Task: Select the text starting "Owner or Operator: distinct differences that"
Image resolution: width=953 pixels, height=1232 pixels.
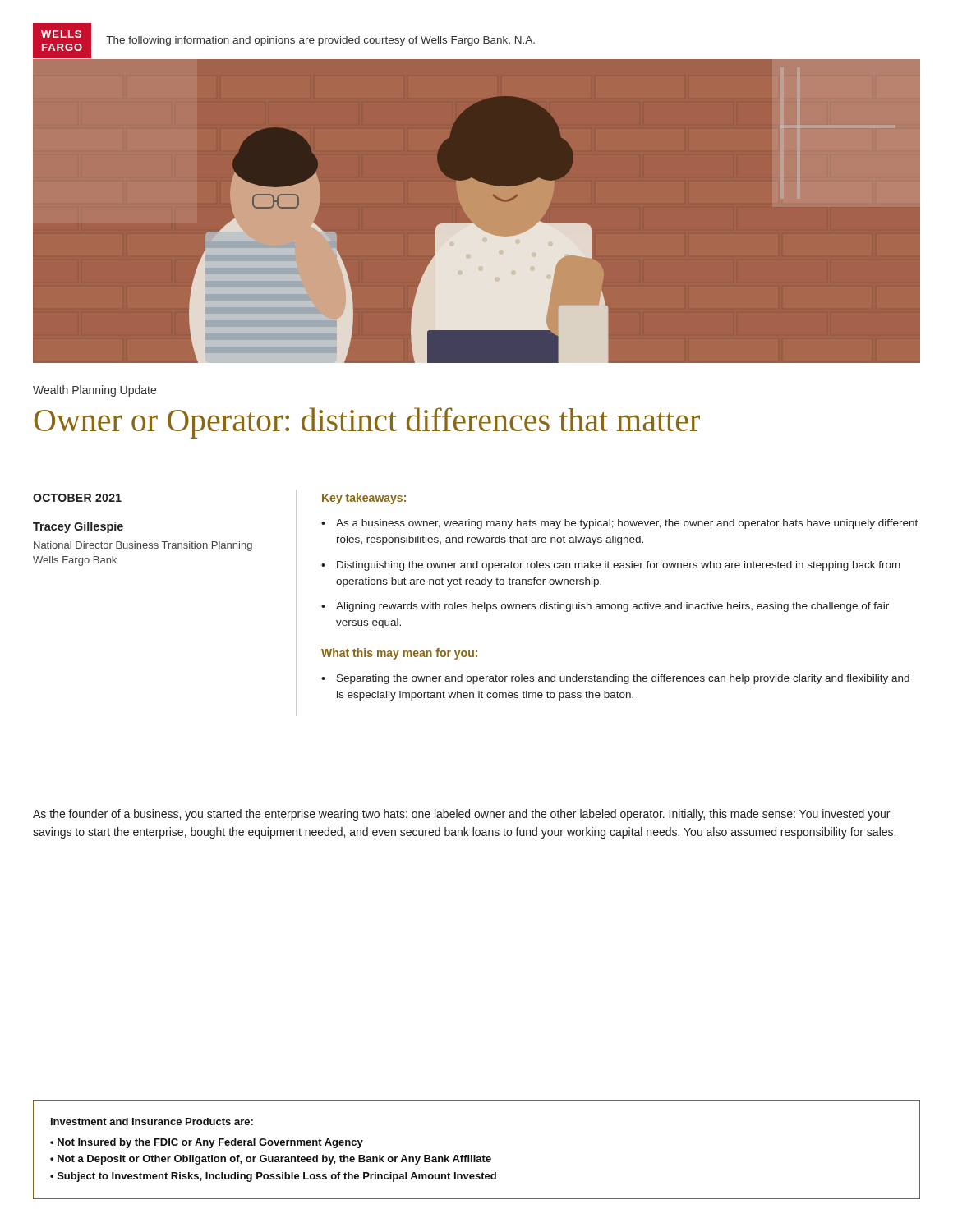Action: point(367,420)
